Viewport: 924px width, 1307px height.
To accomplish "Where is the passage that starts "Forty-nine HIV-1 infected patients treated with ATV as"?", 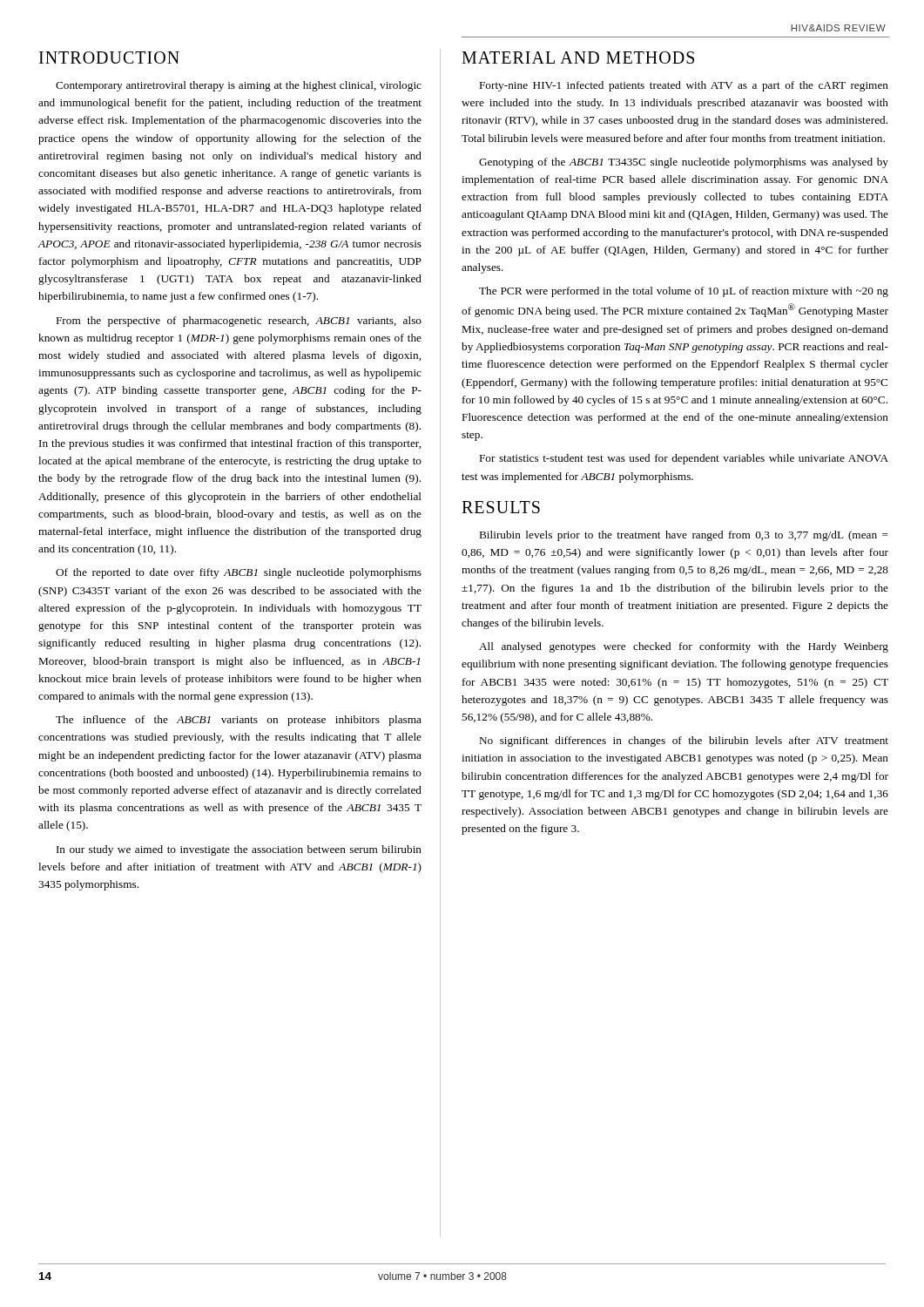I will pyautogui.click(x=675, y=281).
